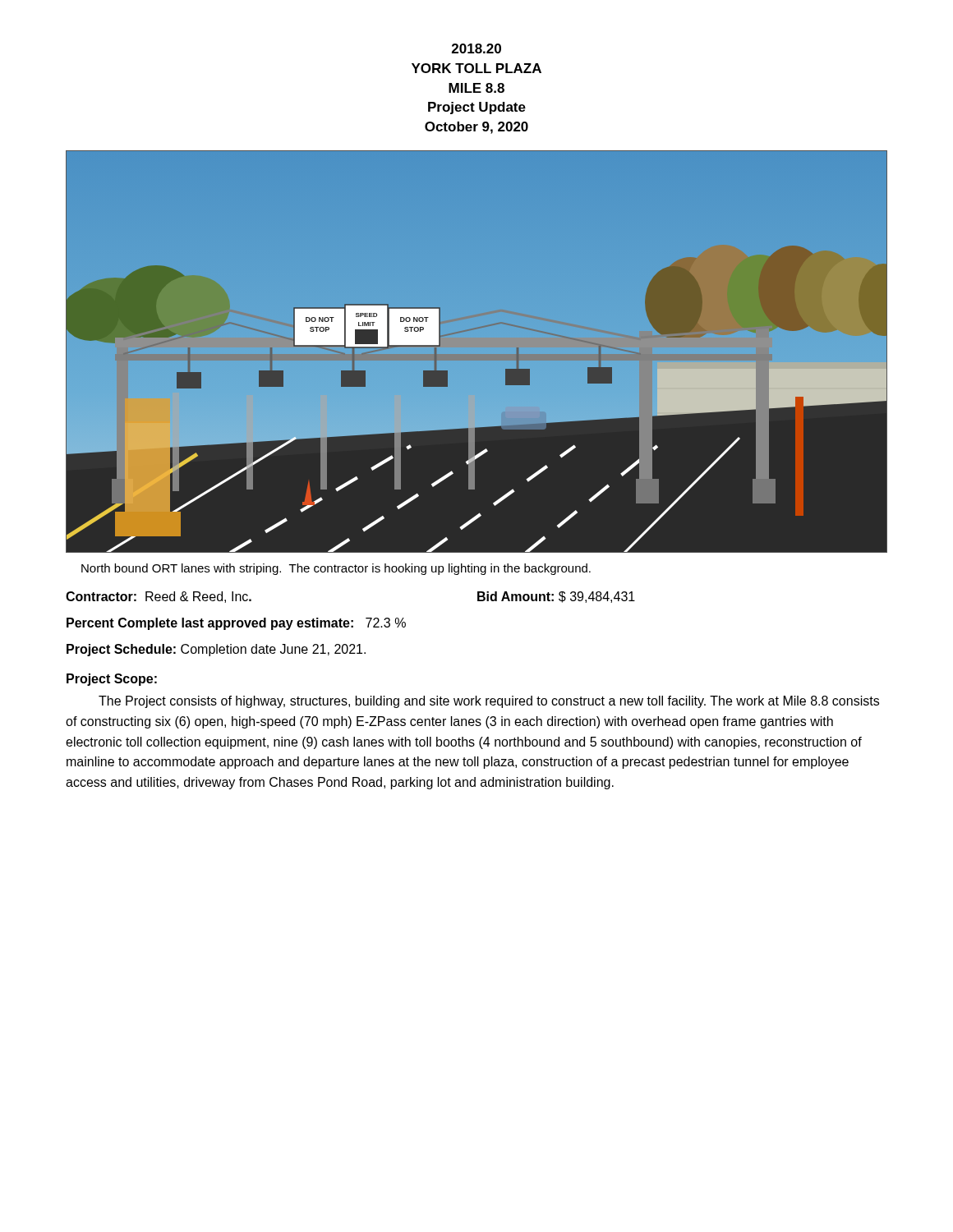Click on the element starting "Project Scope:"

click(112, 679)
